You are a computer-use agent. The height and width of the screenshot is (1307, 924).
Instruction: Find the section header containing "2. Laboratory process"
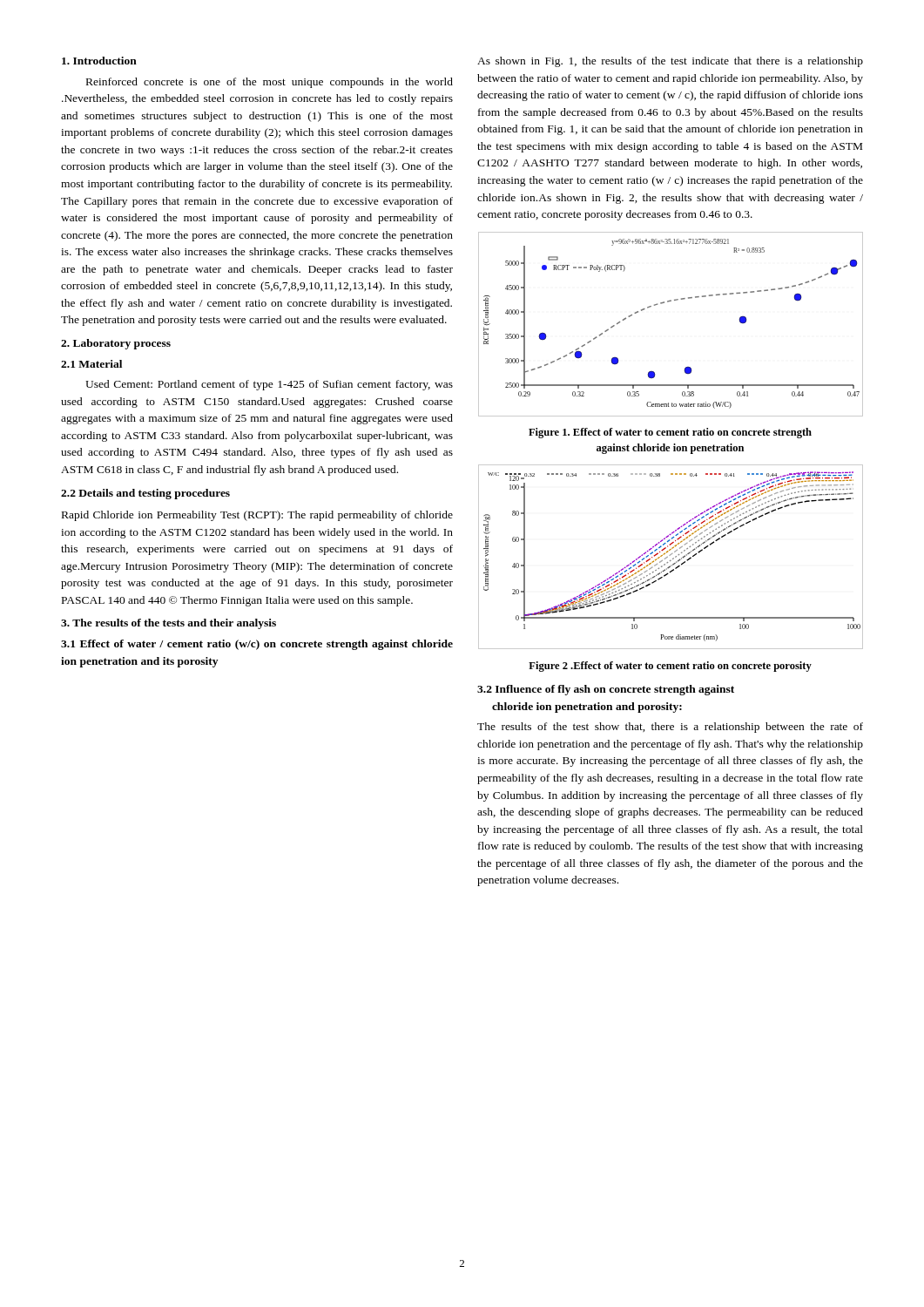(116, 344)
